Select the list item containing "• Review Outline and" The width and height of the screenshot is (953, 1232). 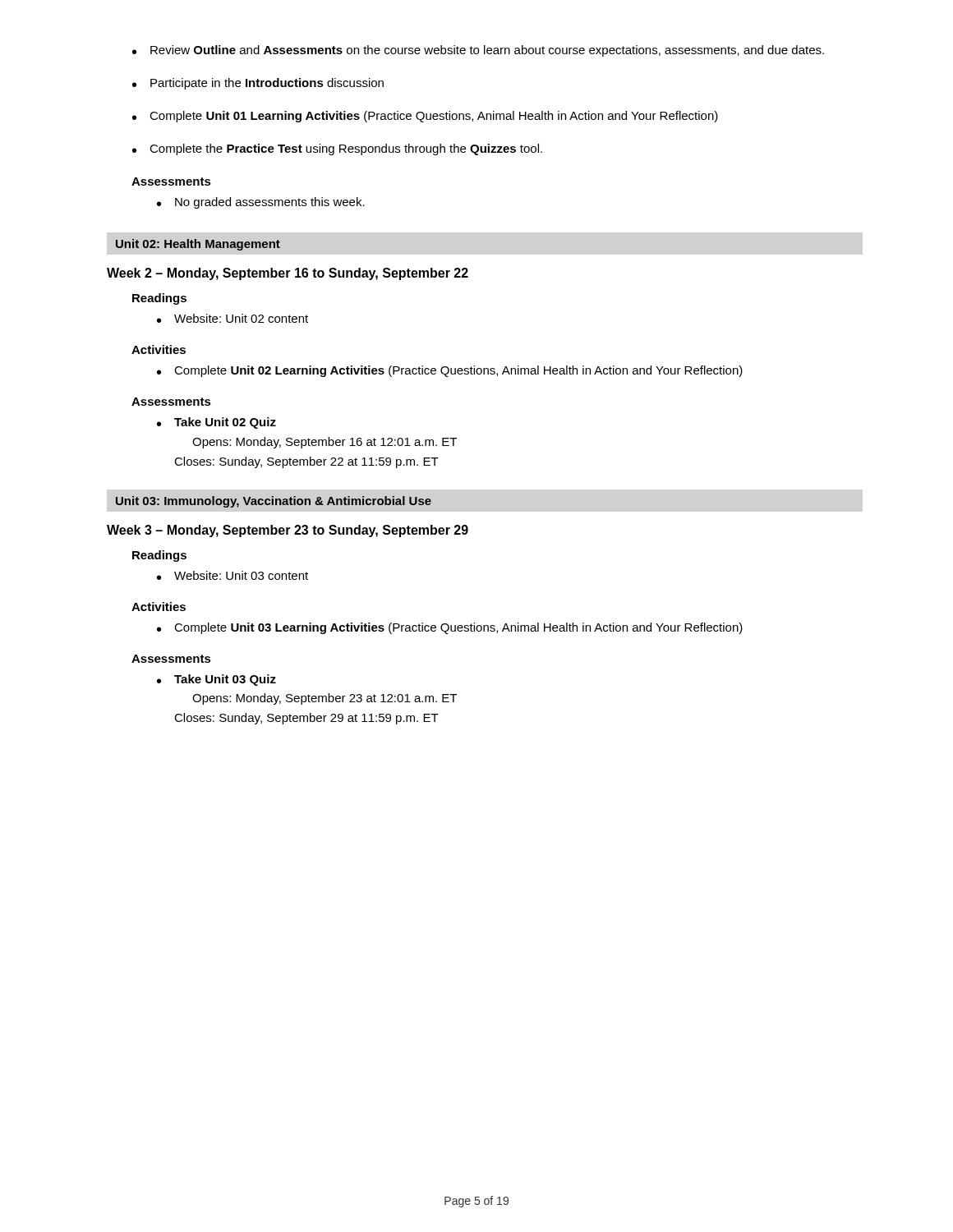pyautogui.click(x=497, y=52)
